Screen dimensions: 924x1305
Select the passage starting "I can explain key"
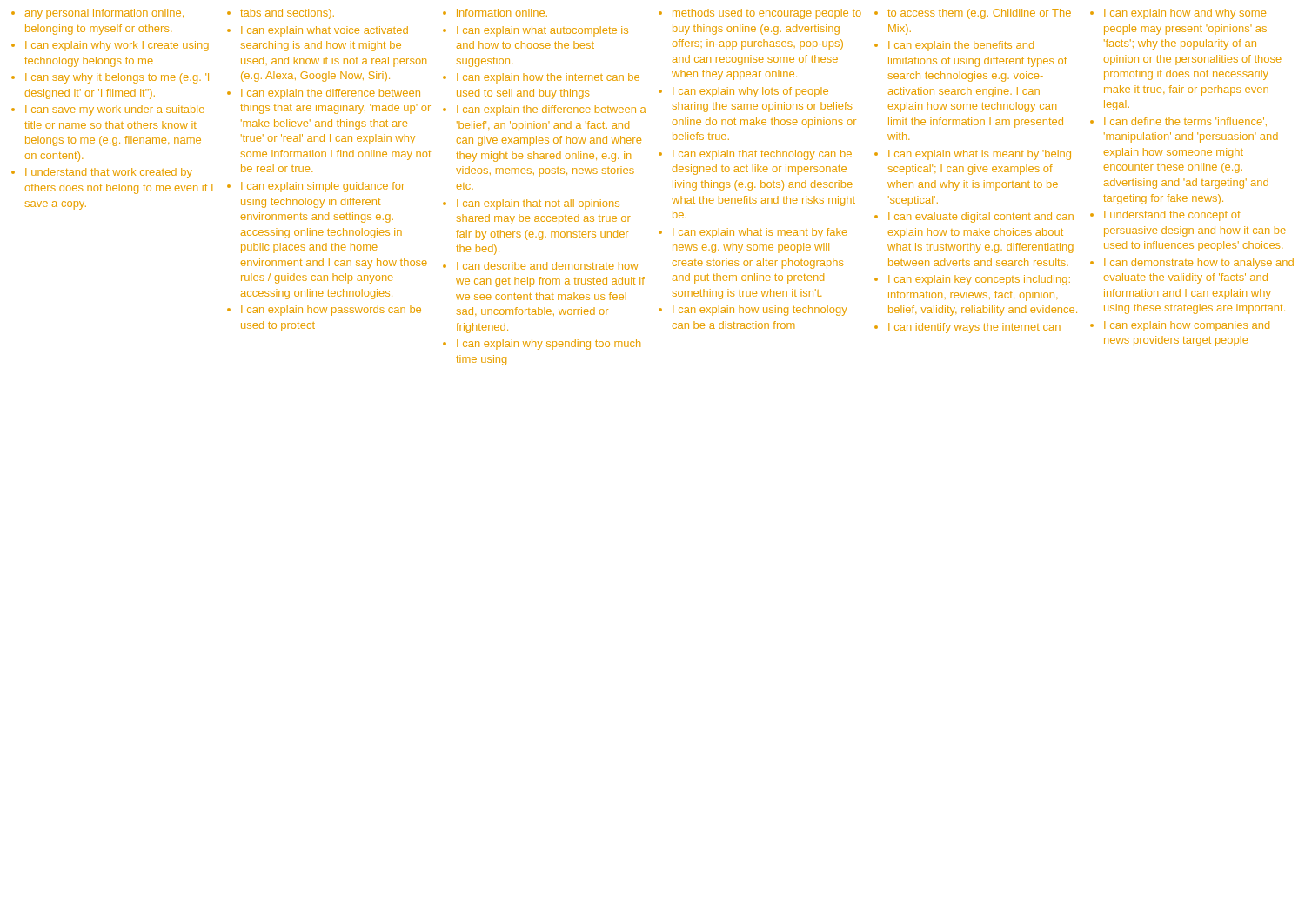983,294
